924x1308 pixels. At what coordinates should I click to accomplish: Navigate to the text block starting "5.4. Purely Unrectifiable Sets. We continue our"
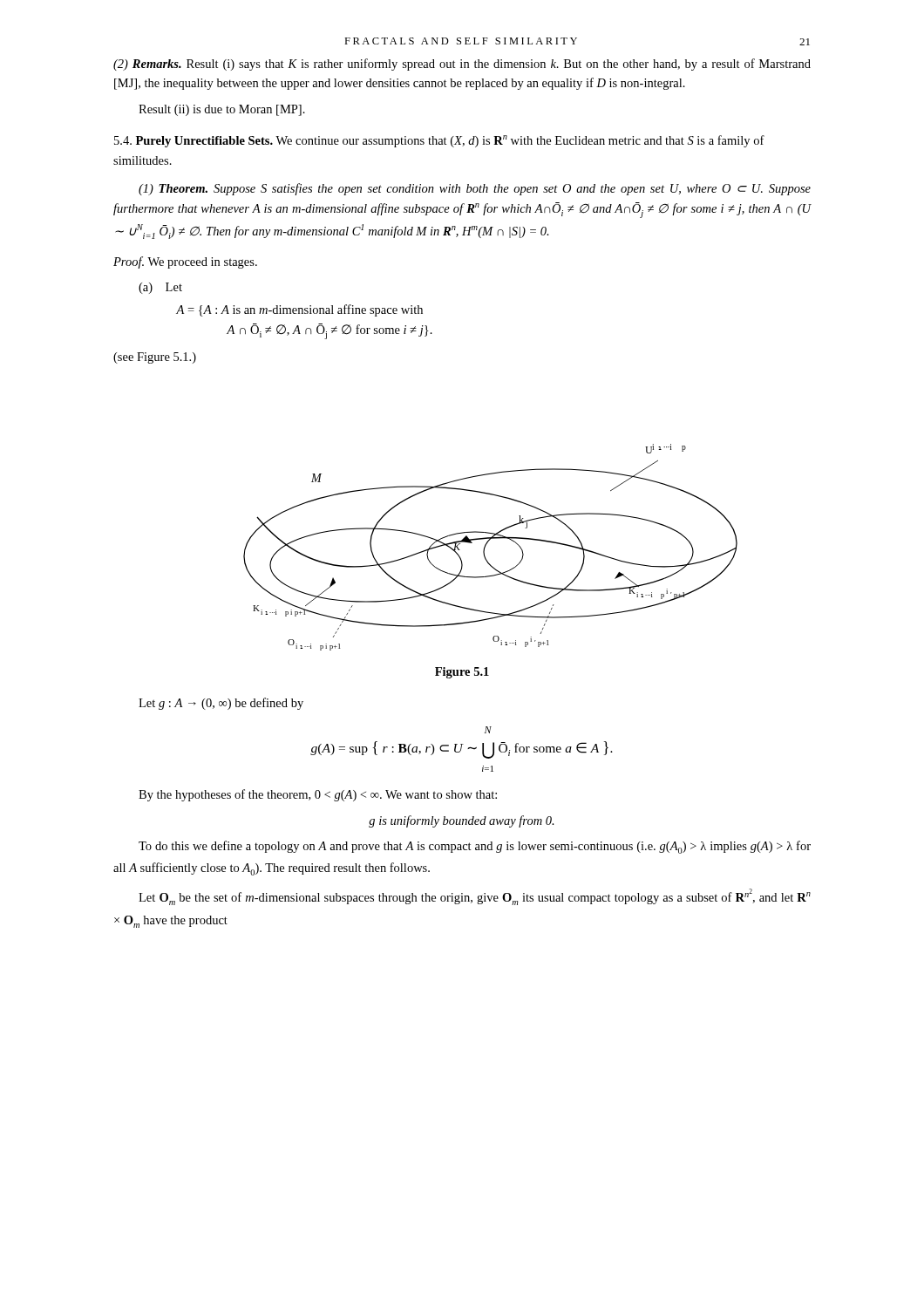(x=439, y=150)
